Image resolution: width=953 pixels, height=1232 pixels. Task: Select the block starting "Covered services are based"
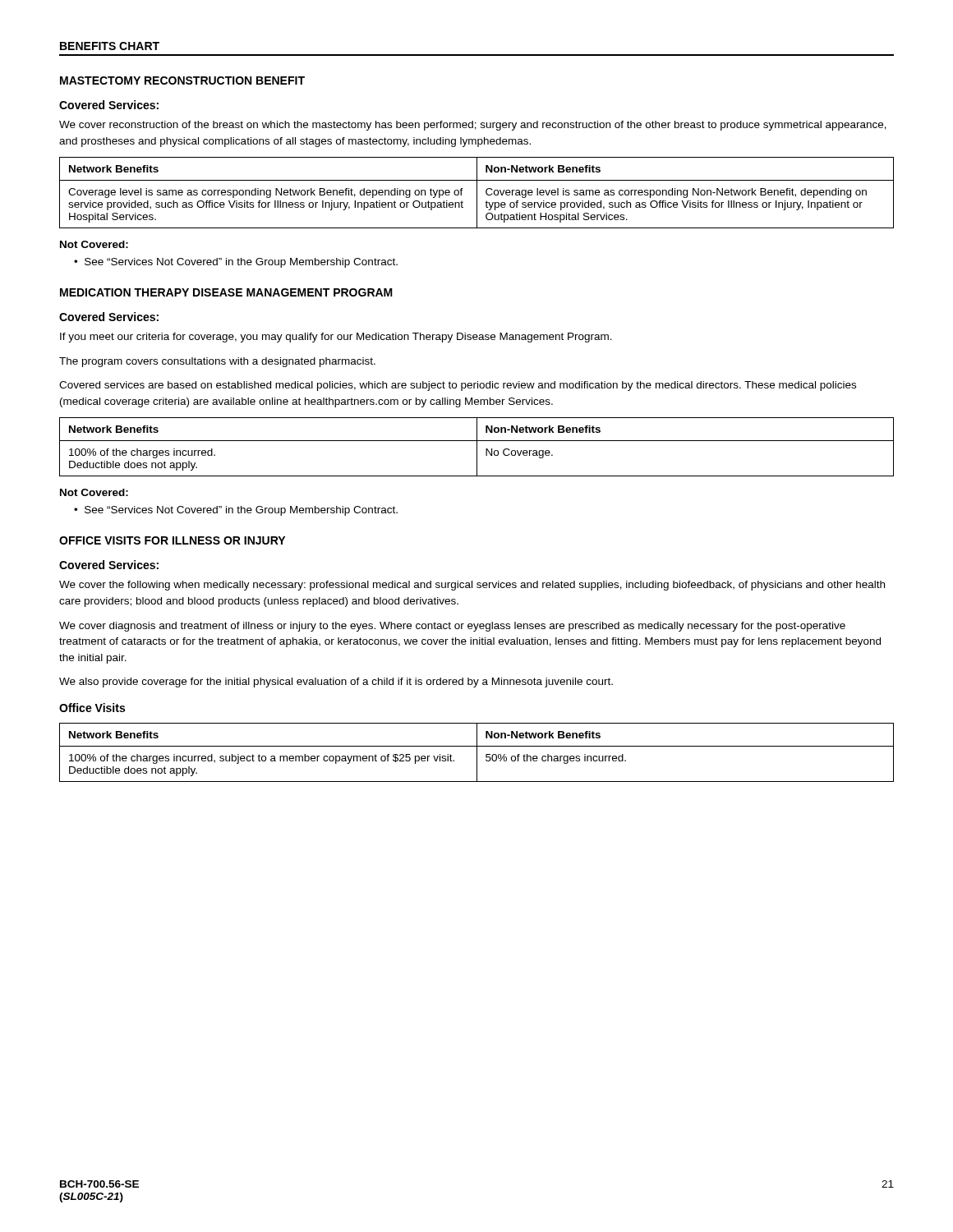pyautogui.click(x=458, y=393)
